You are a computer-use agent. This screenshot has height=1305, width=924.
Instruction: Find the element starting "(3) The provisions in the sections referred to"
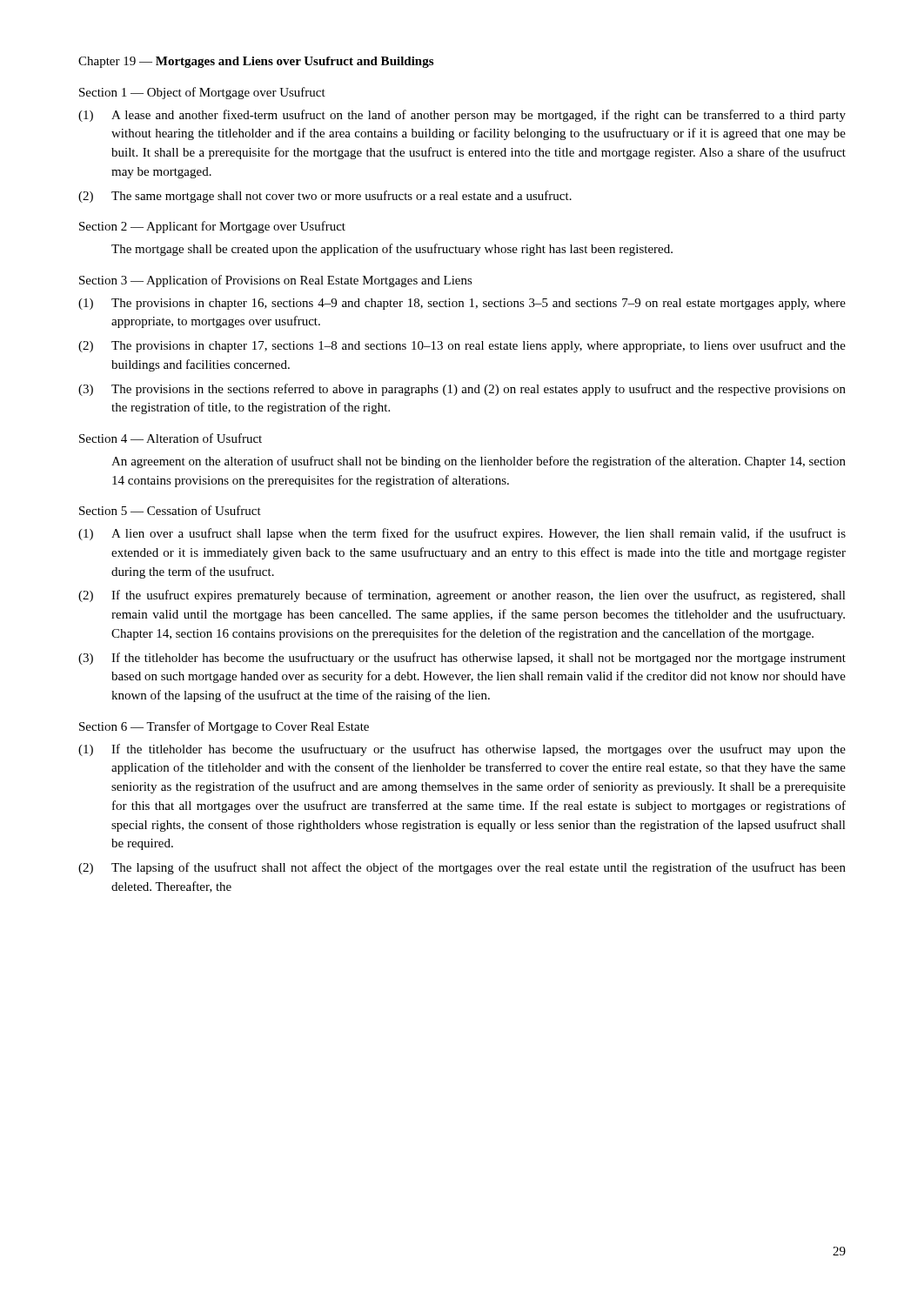click(x=462, y=399)
